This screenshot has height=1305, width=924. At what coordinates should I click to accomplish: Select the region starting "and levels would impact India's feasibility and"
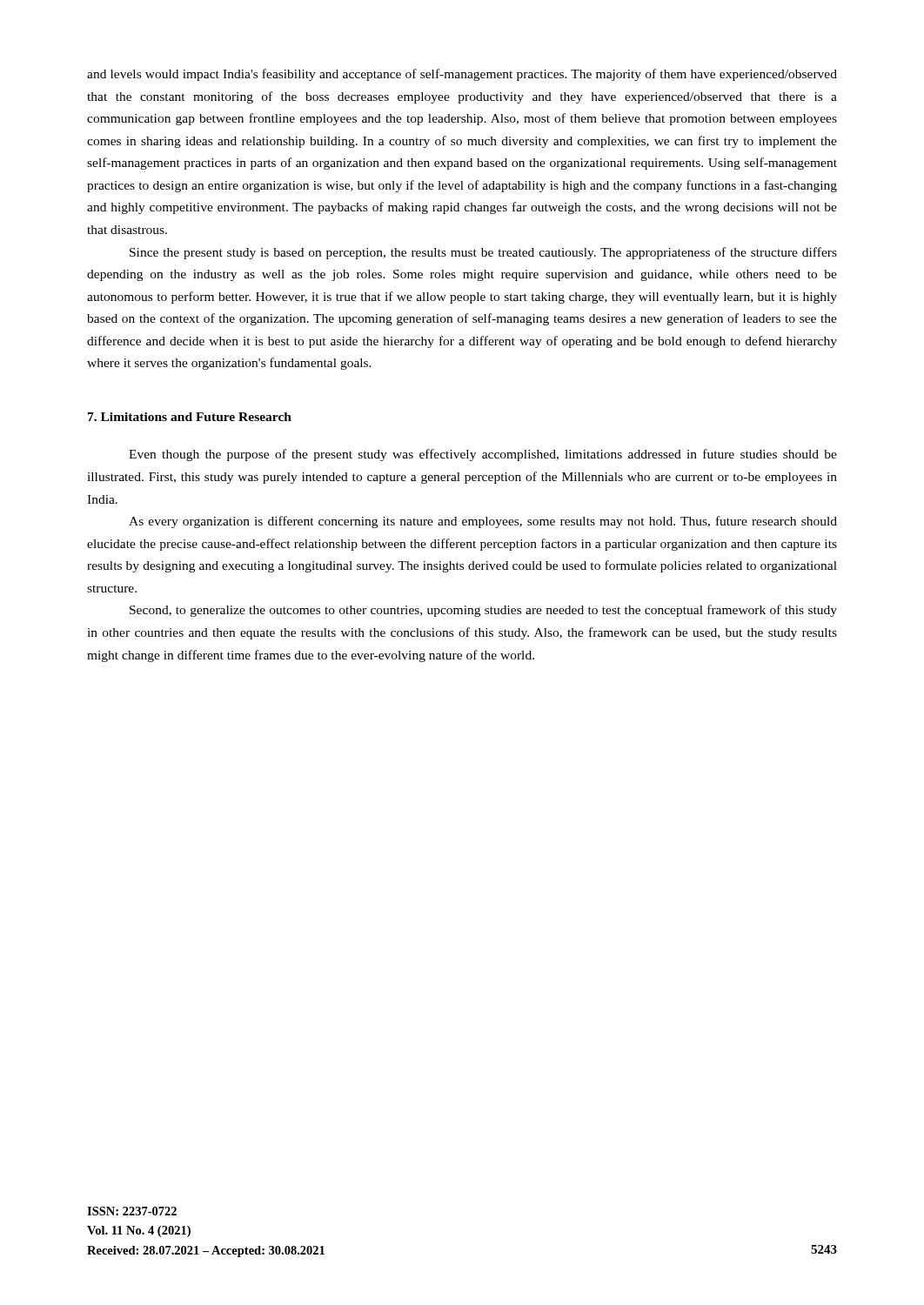coord(462,152)
